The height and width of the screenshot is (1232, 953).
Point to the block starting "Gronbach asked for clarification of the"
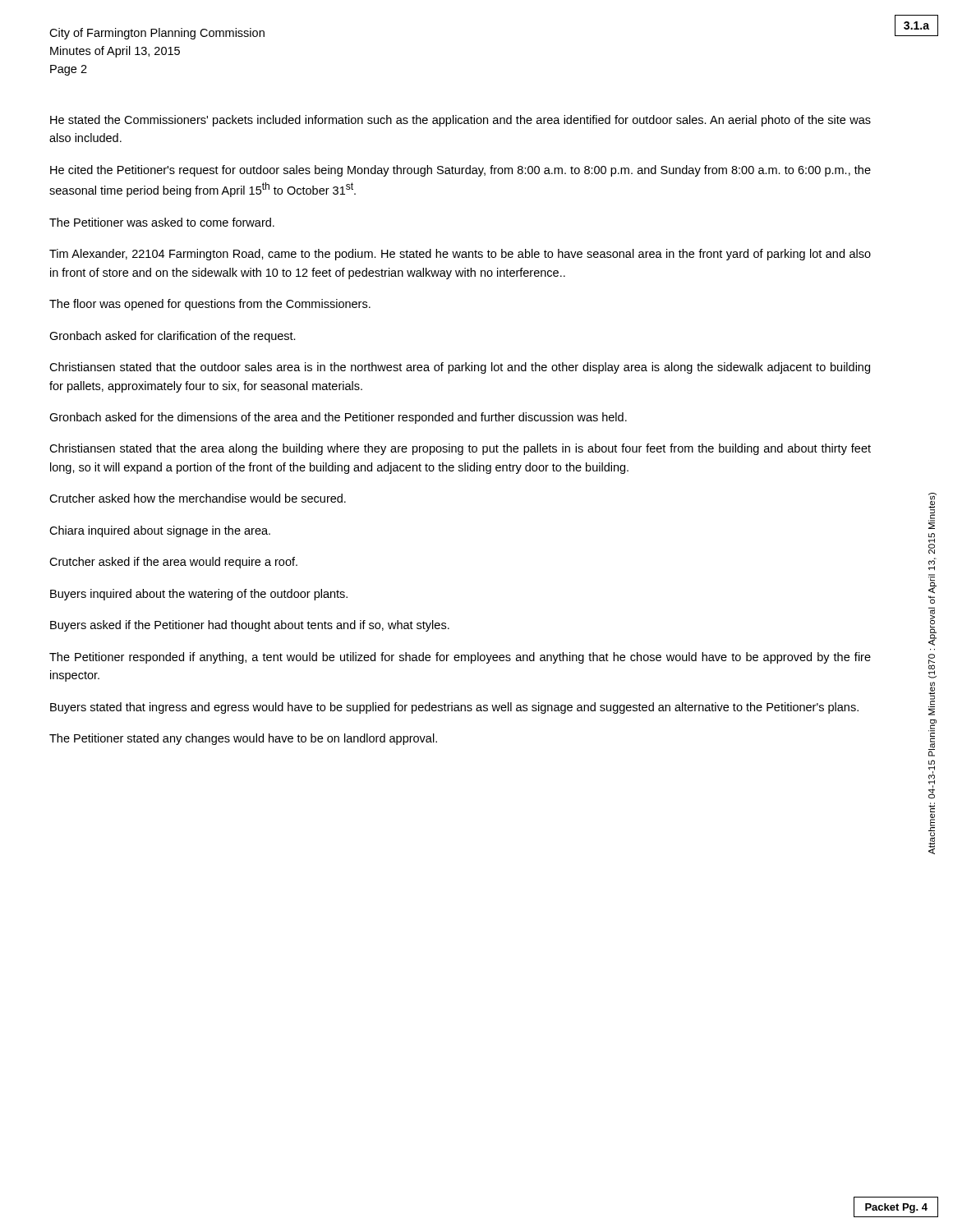(x=173, y=336)
